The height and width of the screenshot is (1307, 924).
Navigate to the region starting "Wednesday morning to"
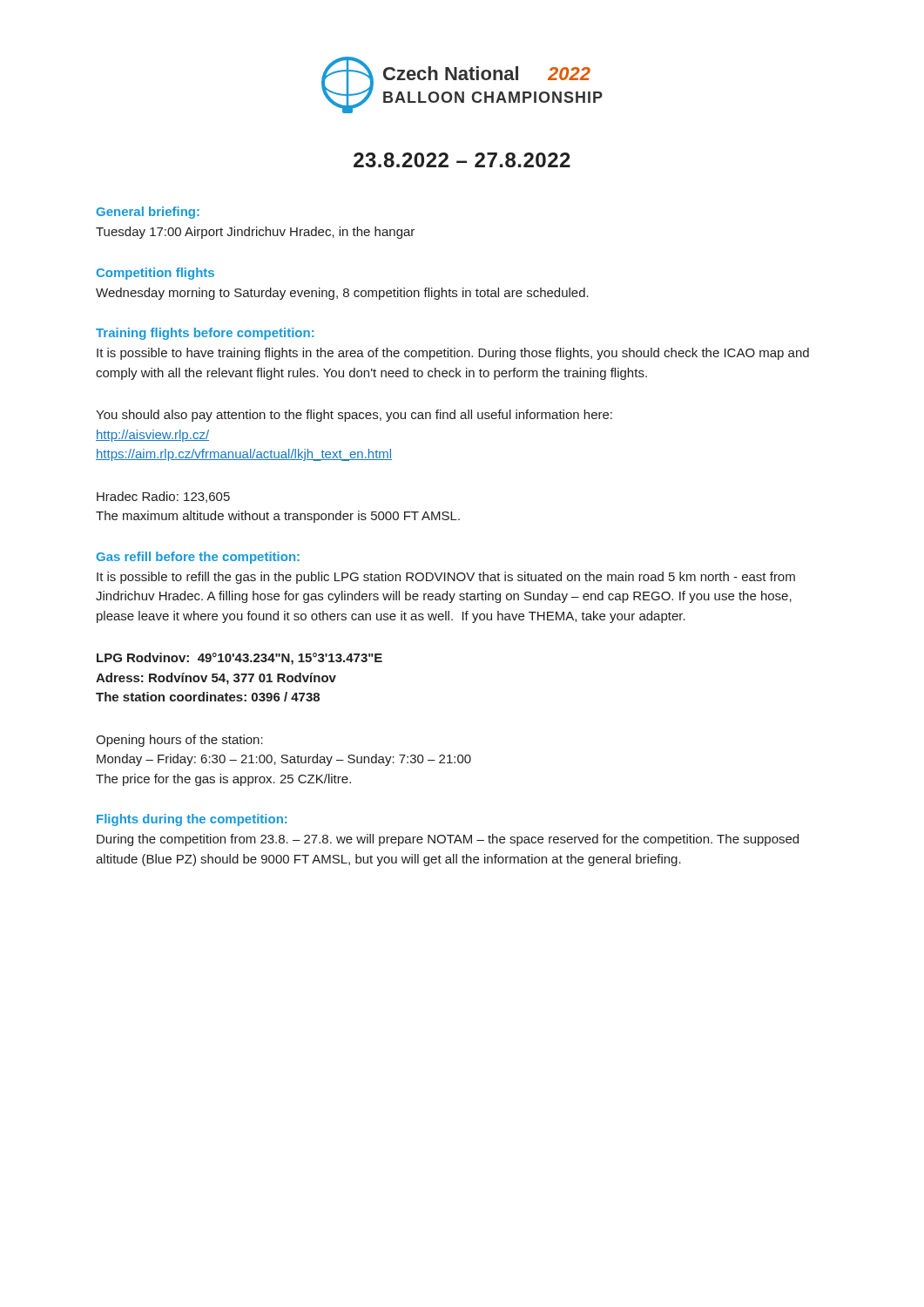point(343,292)
